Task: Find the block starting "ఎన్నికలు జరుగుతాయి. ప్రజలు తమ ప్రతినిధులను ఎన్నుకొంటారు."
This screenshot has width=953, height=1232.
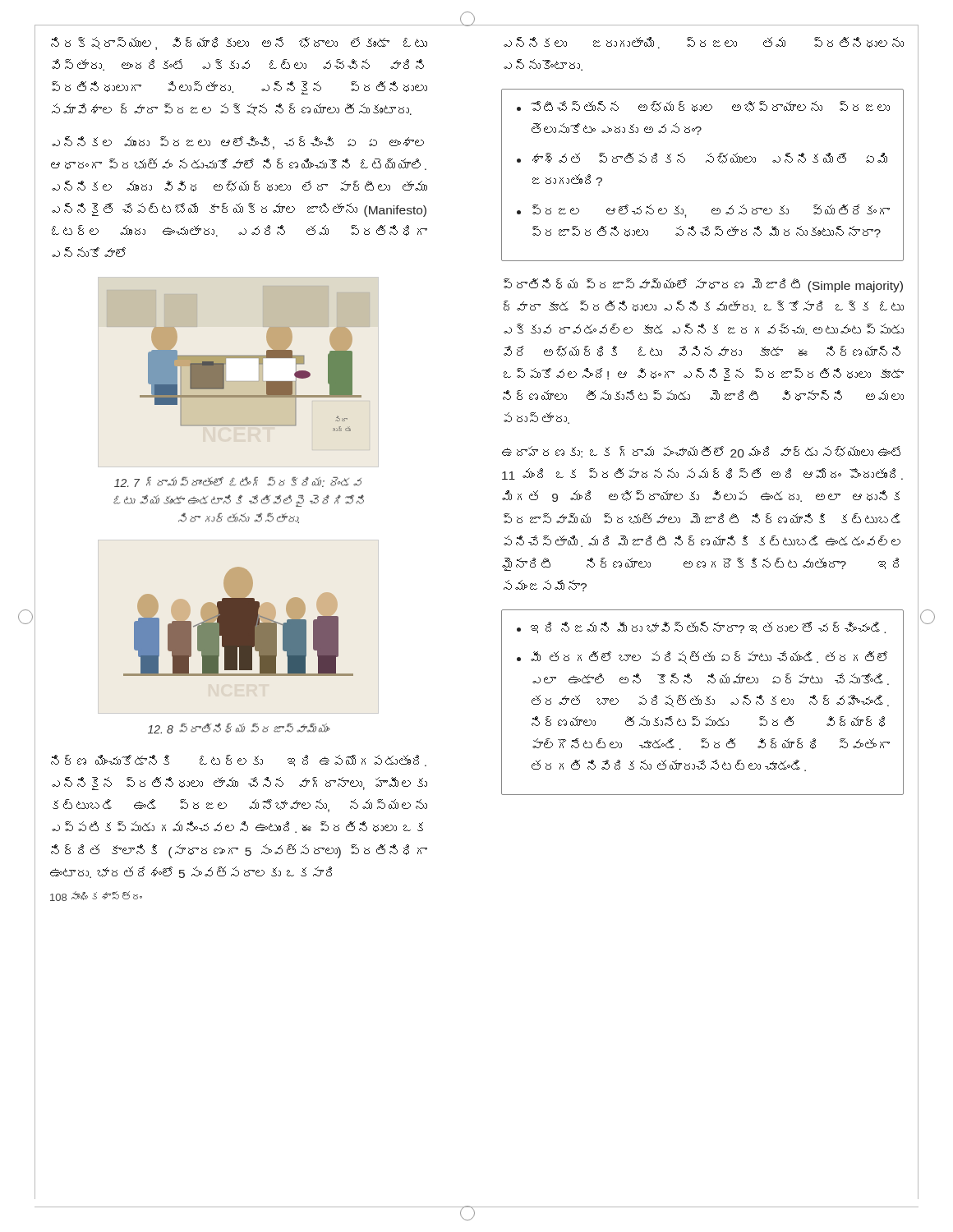Action: (x=702, y=55)
